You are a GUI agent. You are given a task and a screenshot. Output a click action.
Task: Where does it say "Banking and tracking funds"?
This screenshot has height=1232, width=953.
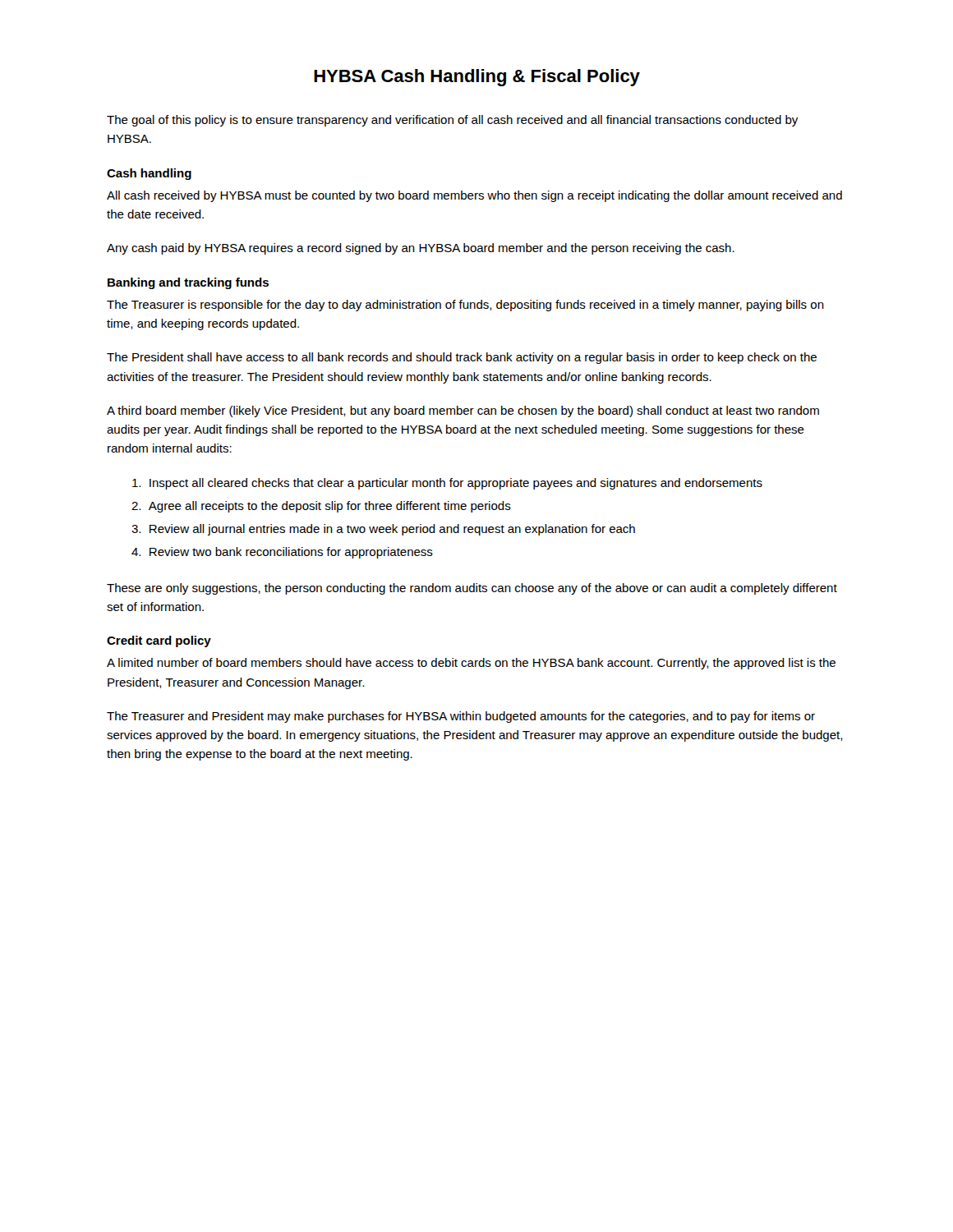point(188,282)
